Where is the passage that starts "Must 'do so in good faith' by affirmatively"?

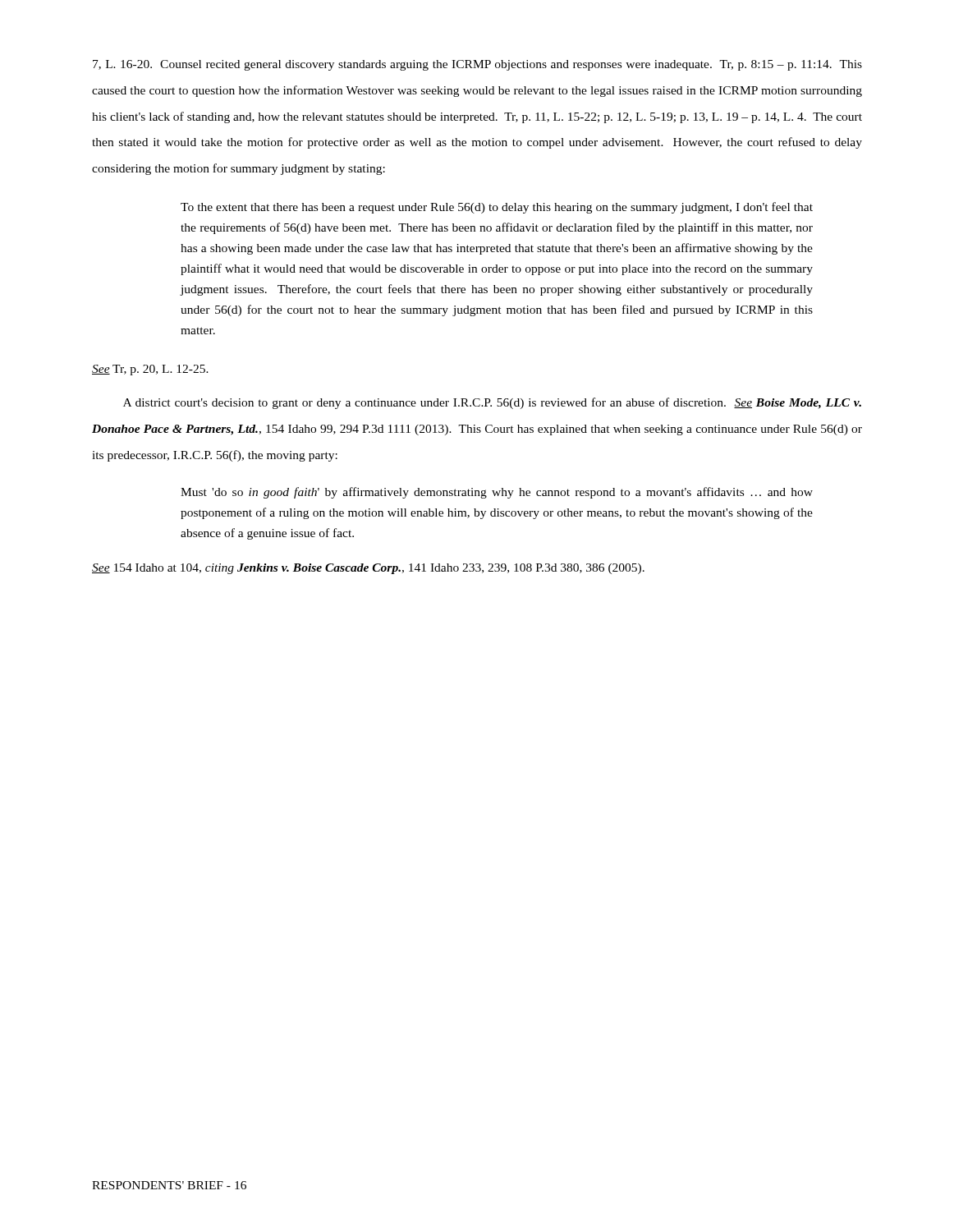(x=497, y=512)
